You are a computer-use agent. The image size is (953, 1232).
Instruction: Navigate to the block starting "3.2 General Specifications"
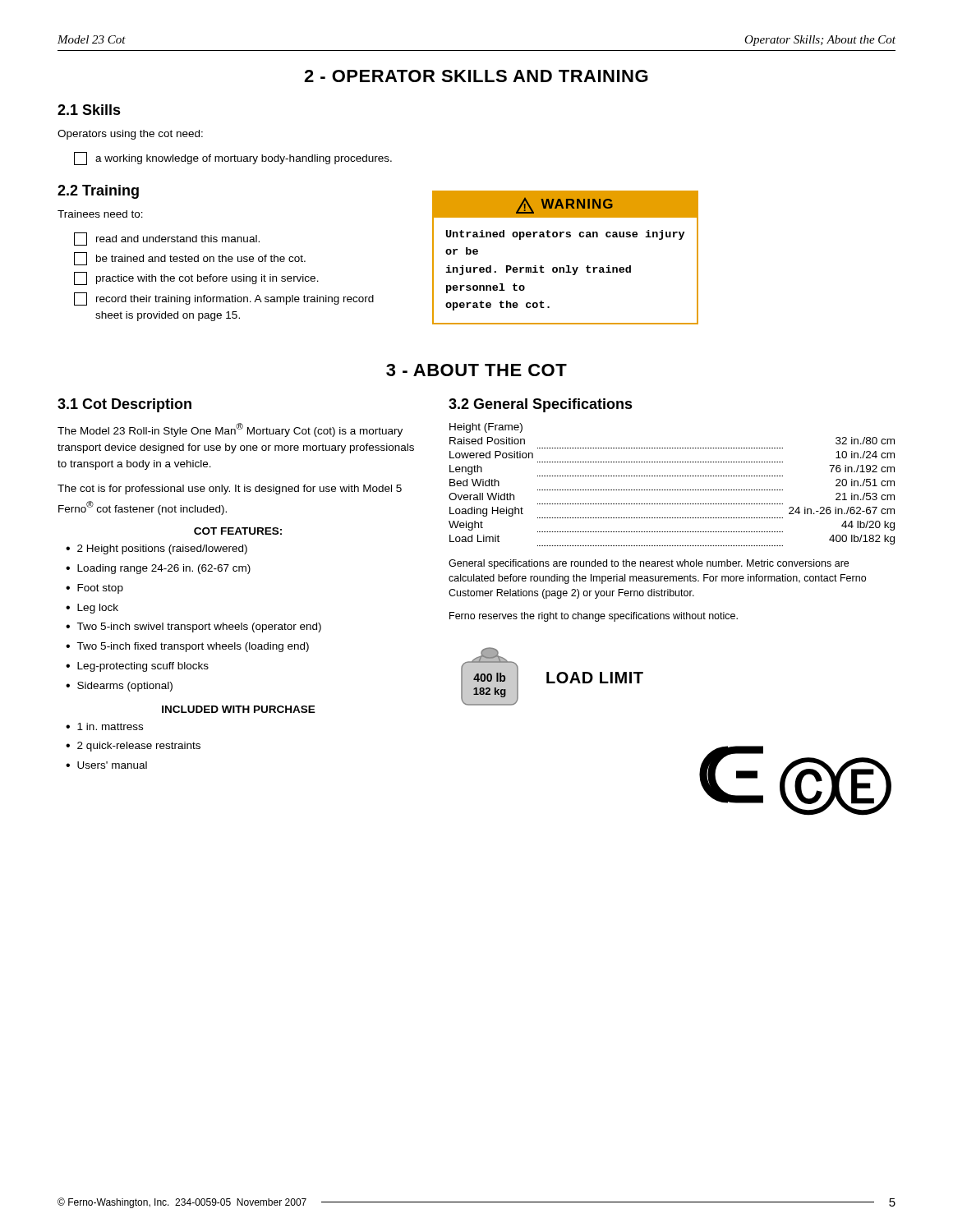pyautogui.click(x=541, y=404)
